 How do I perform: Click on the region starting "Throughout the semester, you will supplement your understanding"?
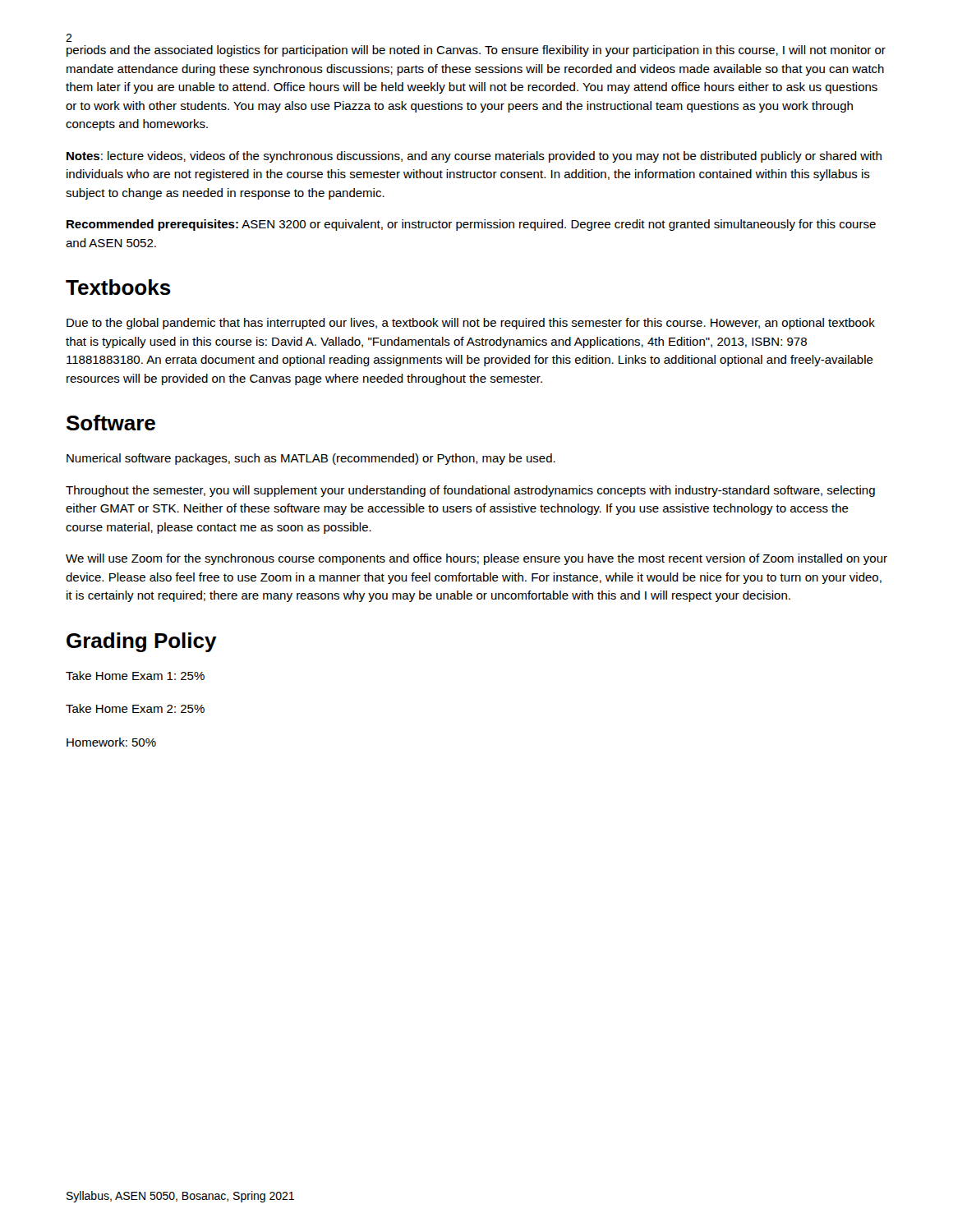(476, 509)
